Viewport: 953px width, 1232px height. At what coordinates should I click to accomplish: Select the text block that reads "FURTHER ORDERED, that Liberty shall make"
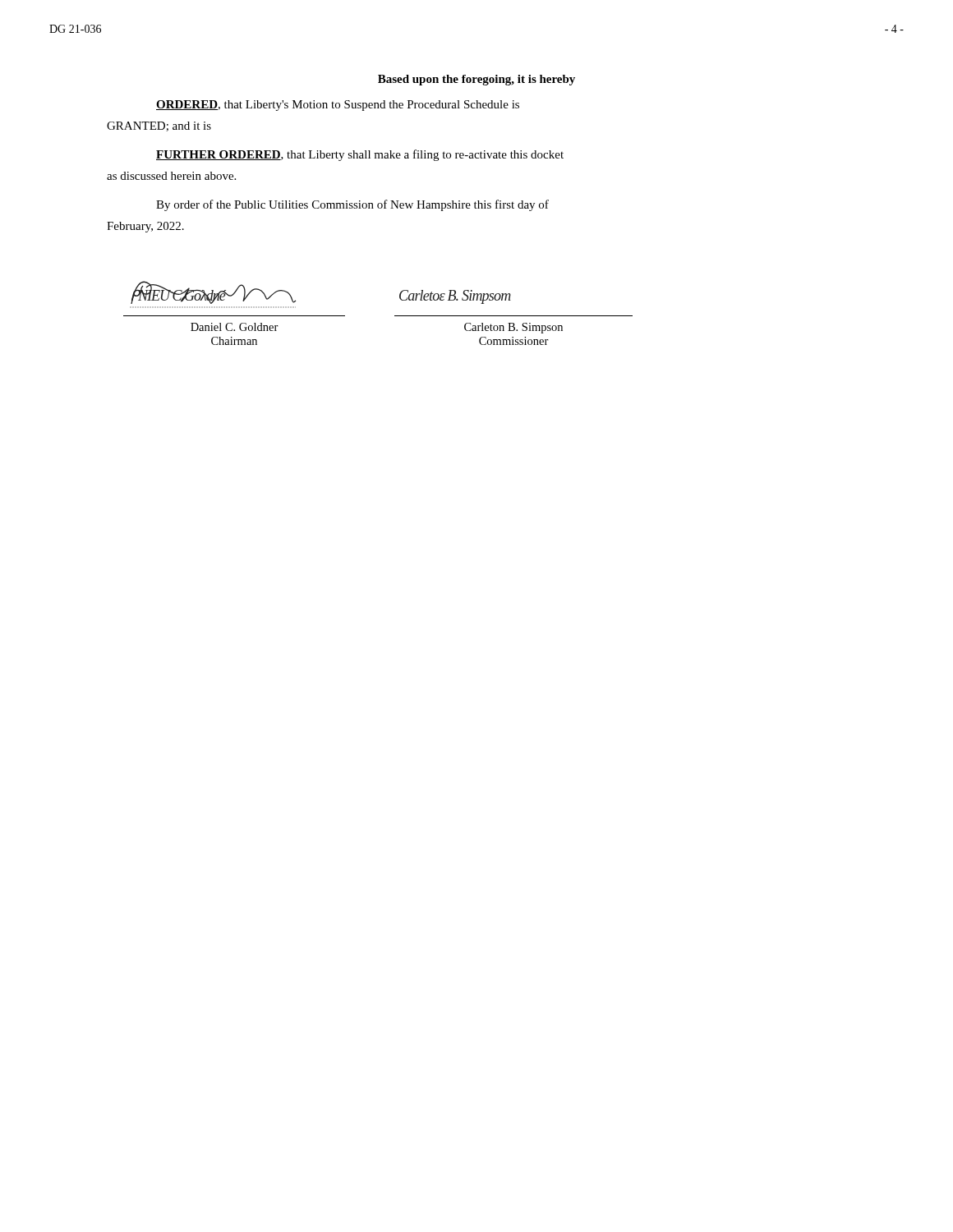(476, 155)
